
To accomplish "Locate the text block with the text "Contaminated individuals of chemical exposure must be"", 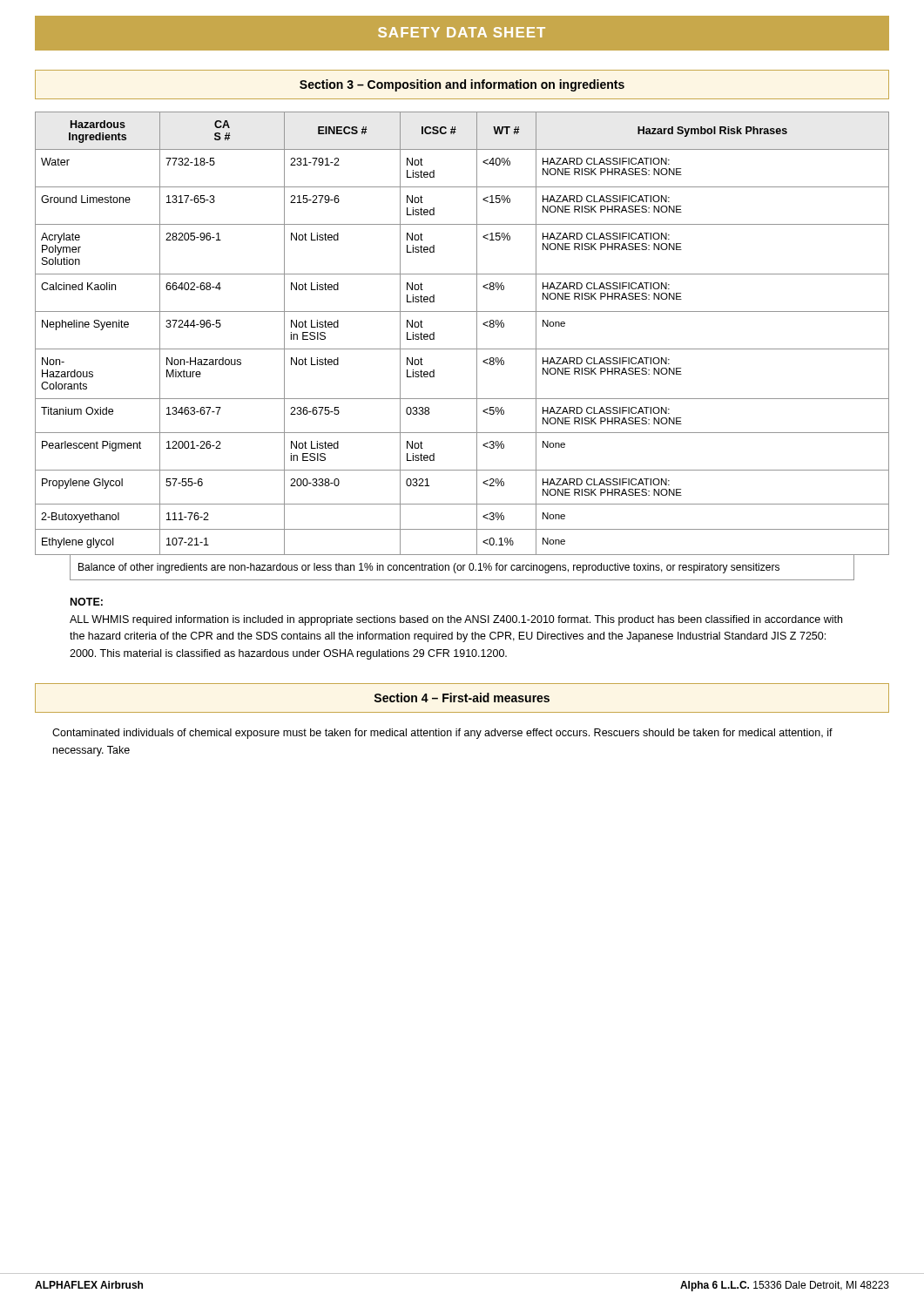I will tap(442, 741).
